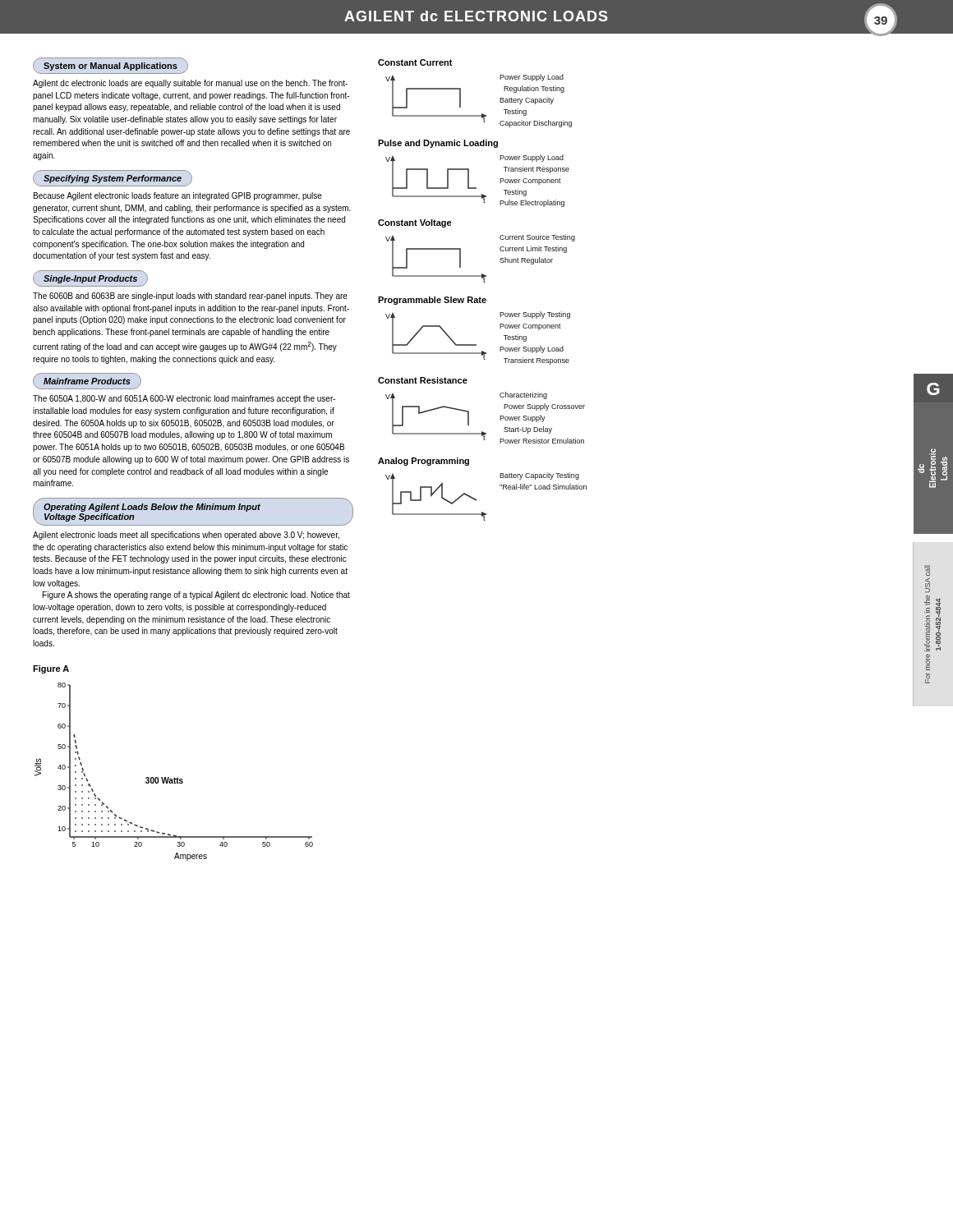Click on the region starting "Programmable Slew Rate"
Viewport: 953px width, 1232px height.
click(432, 300)
